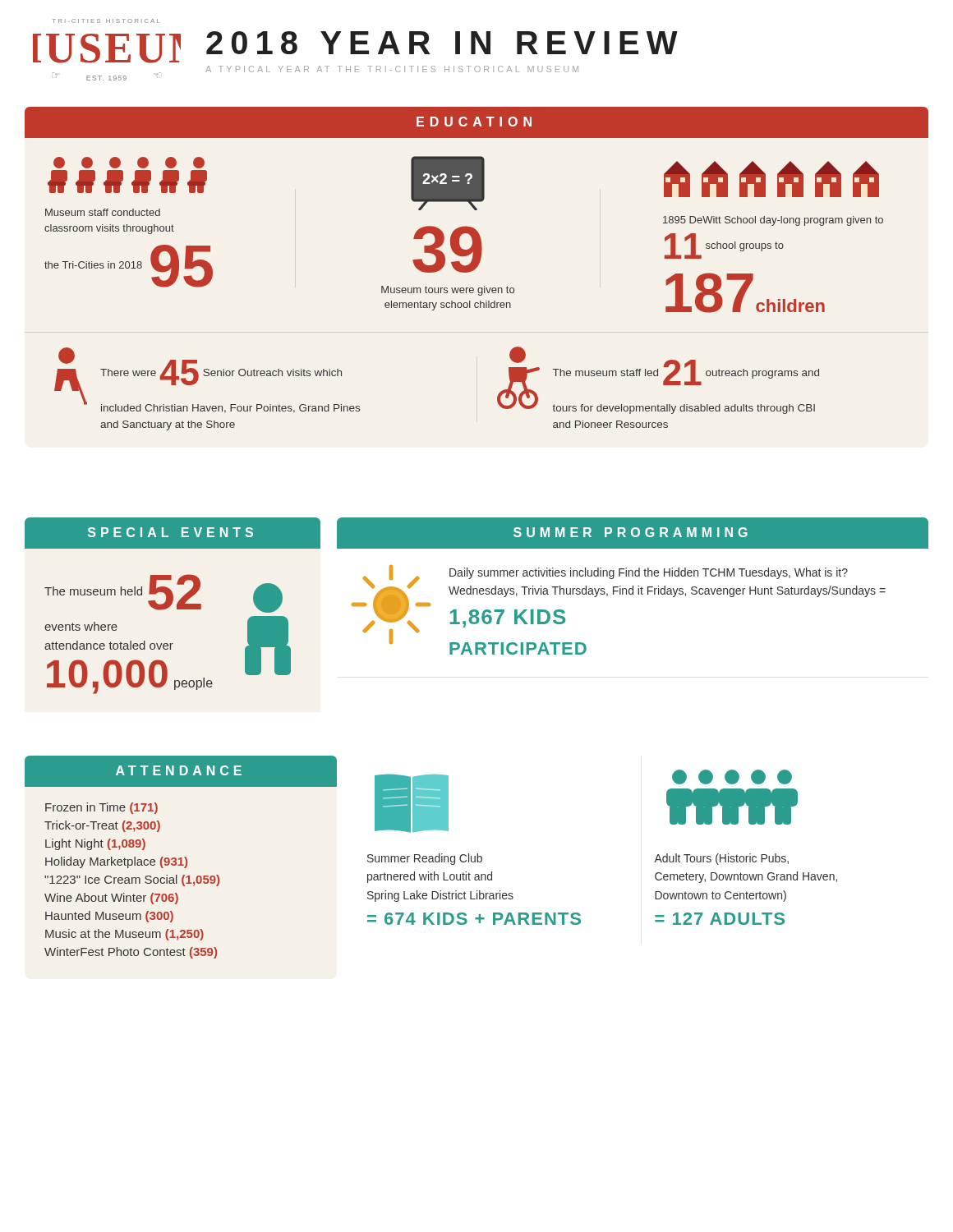Viewport: 953px width, 1232px height.
Task: Select the block starting "The museum held 52"
Action: (x=129, y=630)
